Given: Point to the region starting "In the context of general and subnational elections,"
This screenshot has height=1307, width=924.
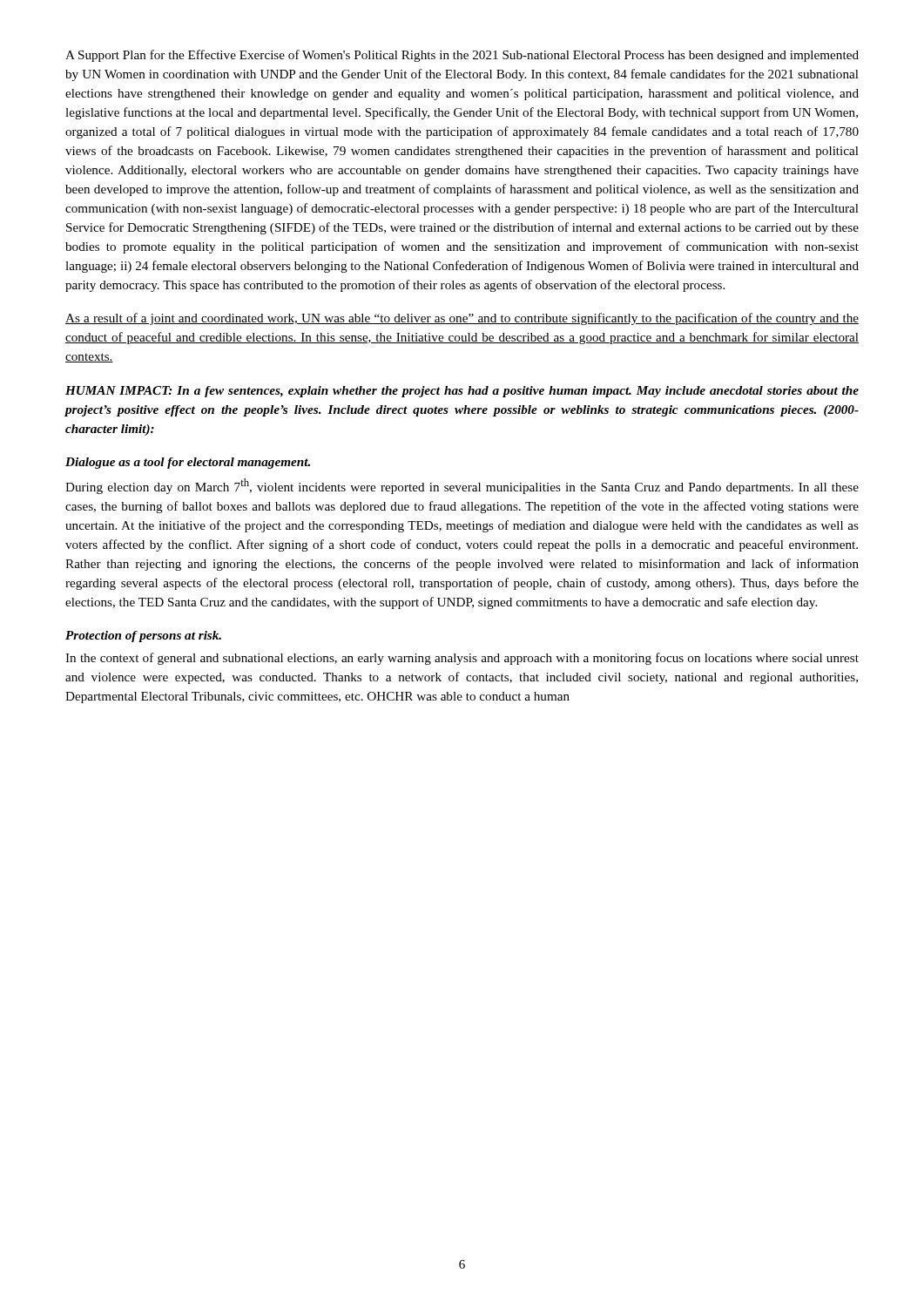Looking at the screenshot, I should 462,677.
